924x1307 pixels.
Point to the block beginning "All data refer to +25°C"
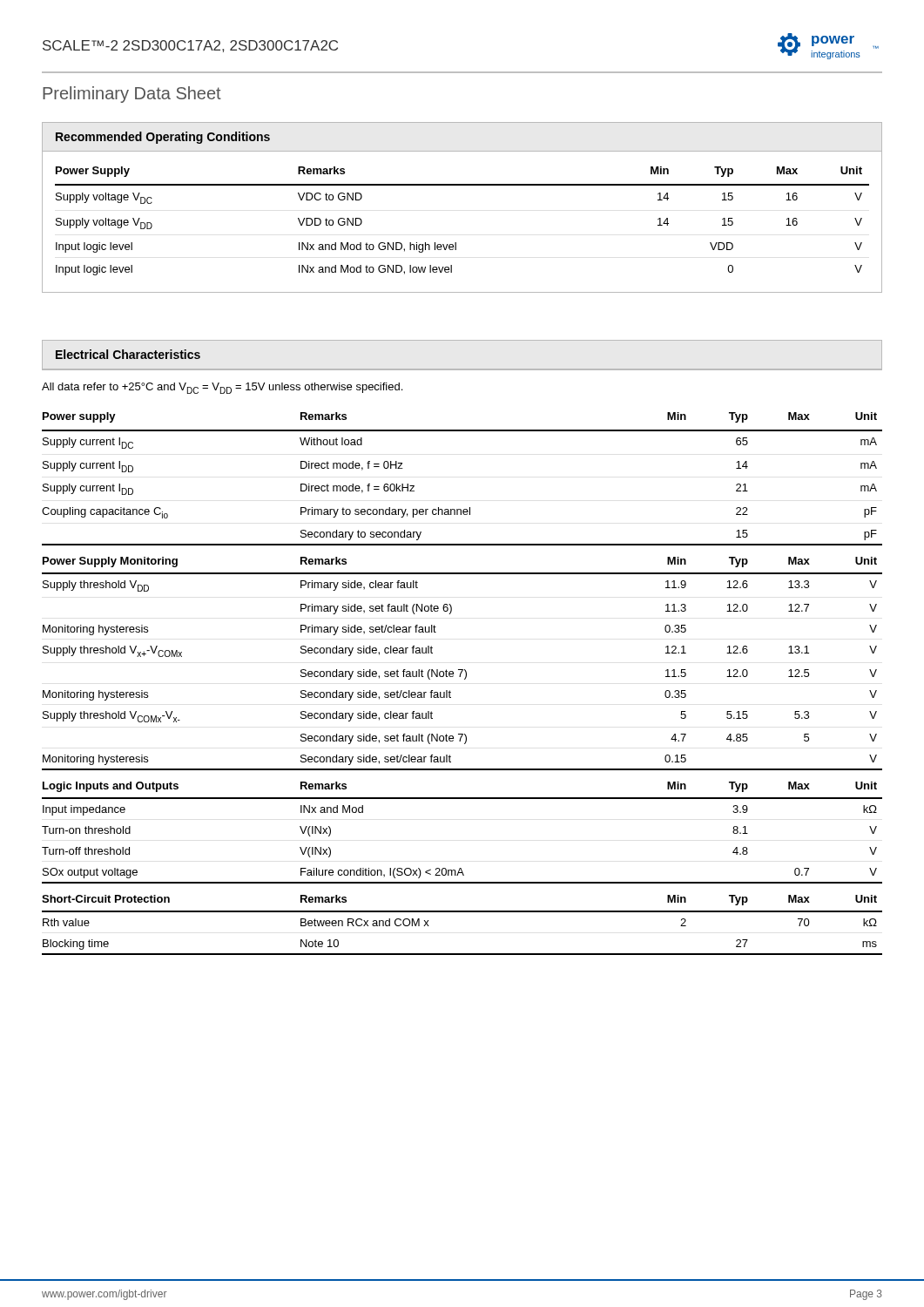coord(223,388)
